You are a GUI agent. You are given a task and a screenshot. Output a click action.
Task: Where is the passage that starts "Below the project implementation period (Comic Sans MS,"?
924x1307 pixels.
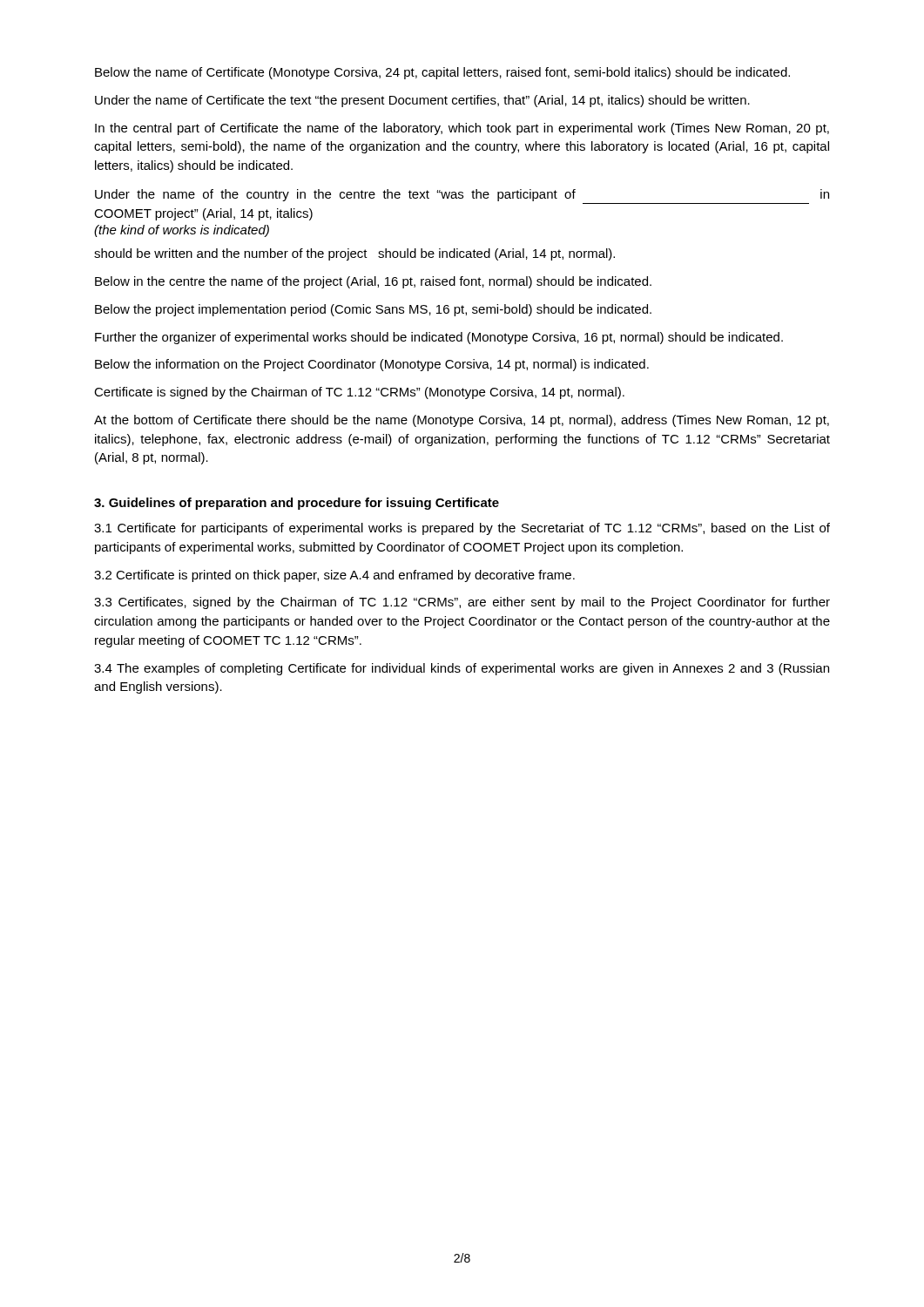[373, 309]
